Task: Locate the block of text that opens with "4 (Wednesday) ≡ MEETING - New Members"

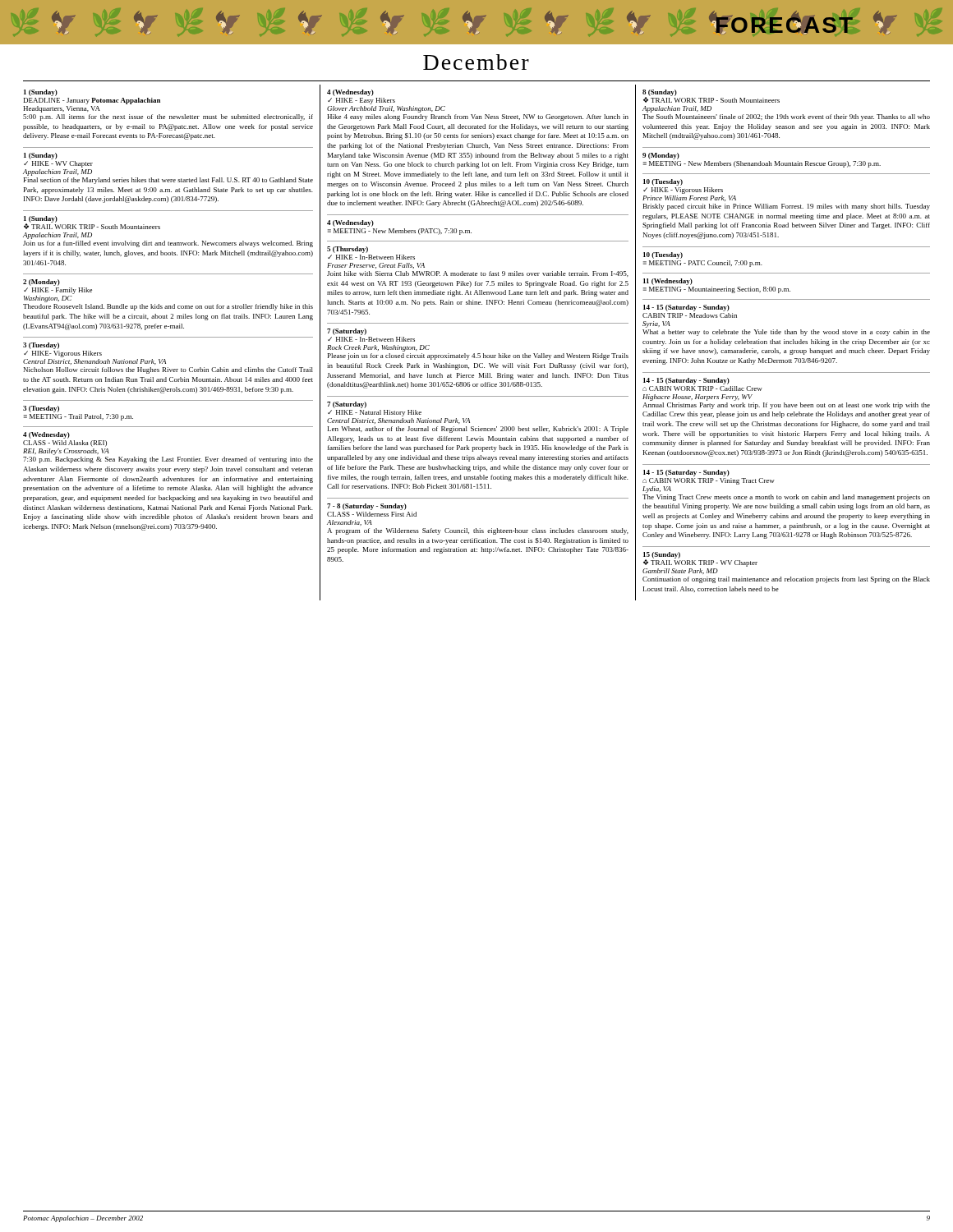Action: tap(478, 227)
